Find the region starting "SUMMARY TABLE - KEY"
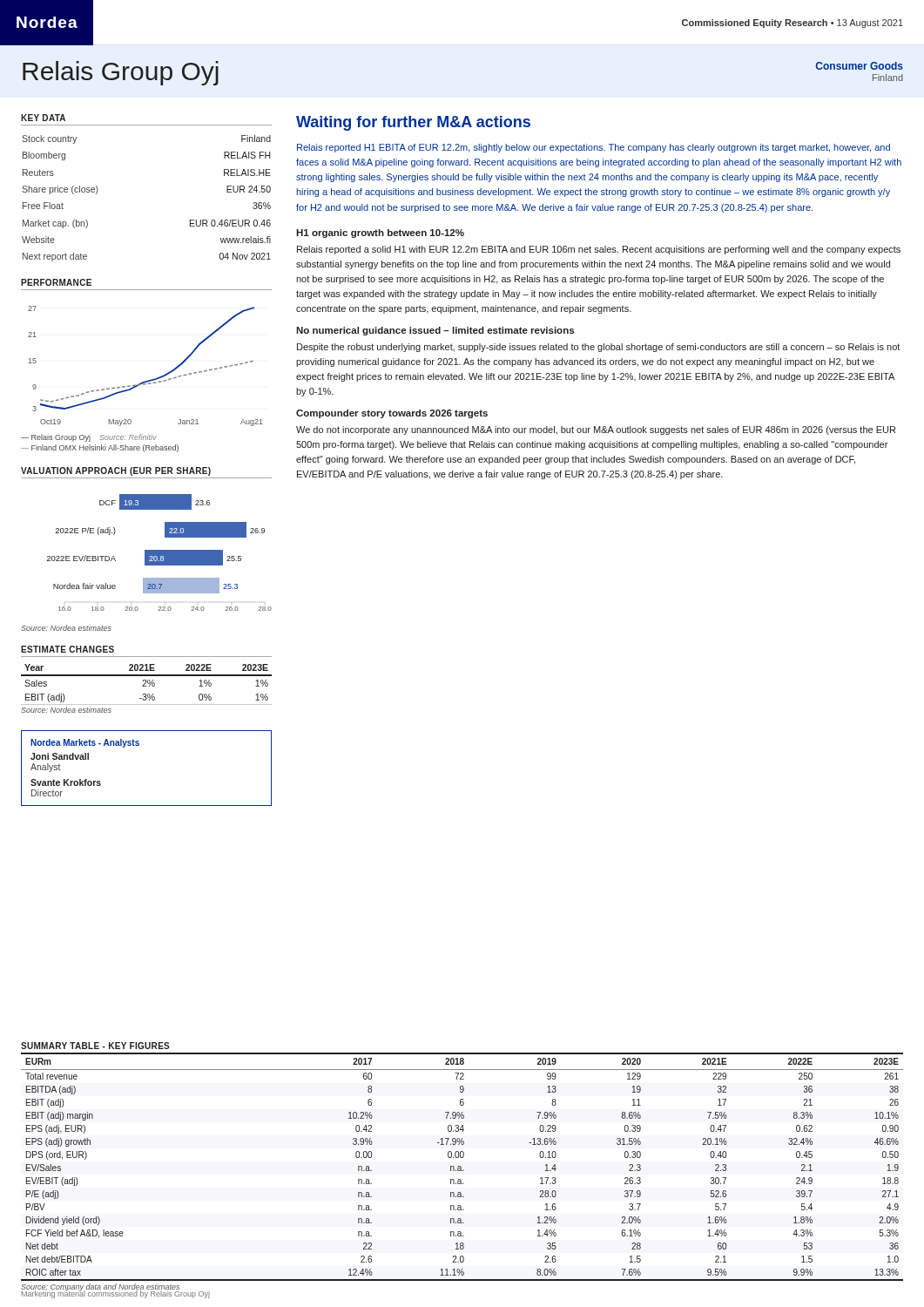Viewport: 924px width, 1307px height. 95,1046
